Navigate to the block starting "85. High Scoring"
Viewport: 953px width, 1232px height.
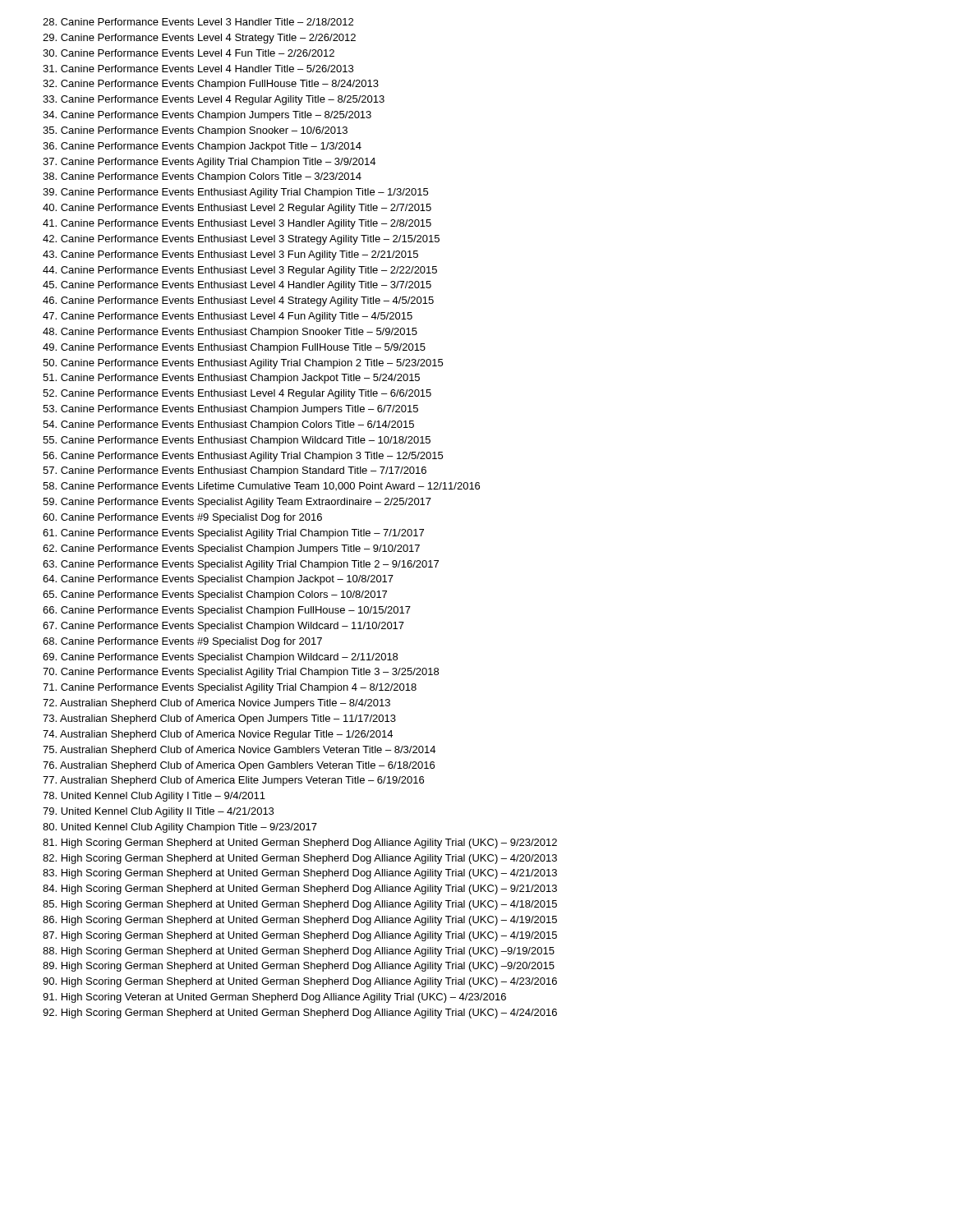point(300,904)
